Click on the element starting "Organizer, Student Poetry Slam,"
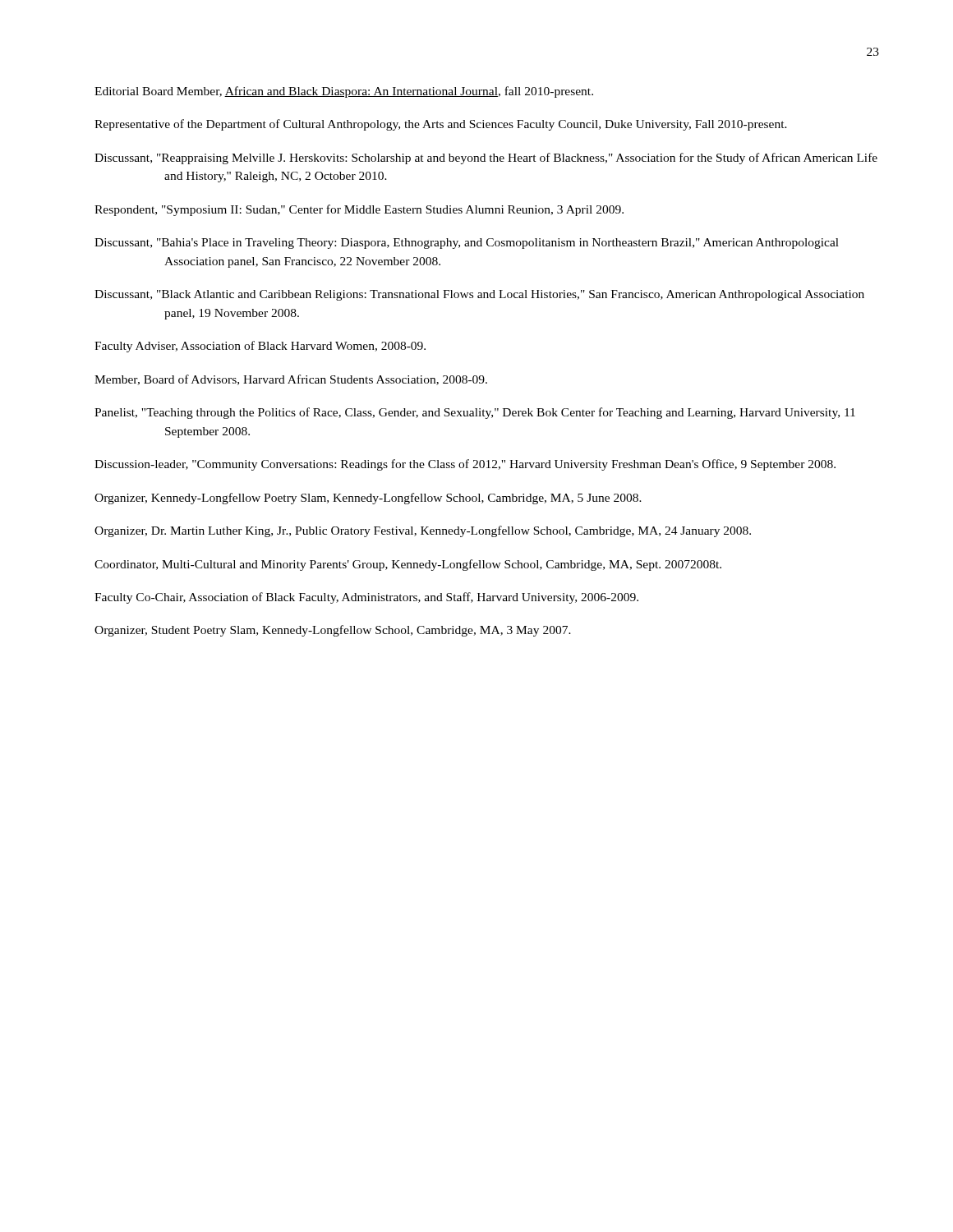 point(487,631)
